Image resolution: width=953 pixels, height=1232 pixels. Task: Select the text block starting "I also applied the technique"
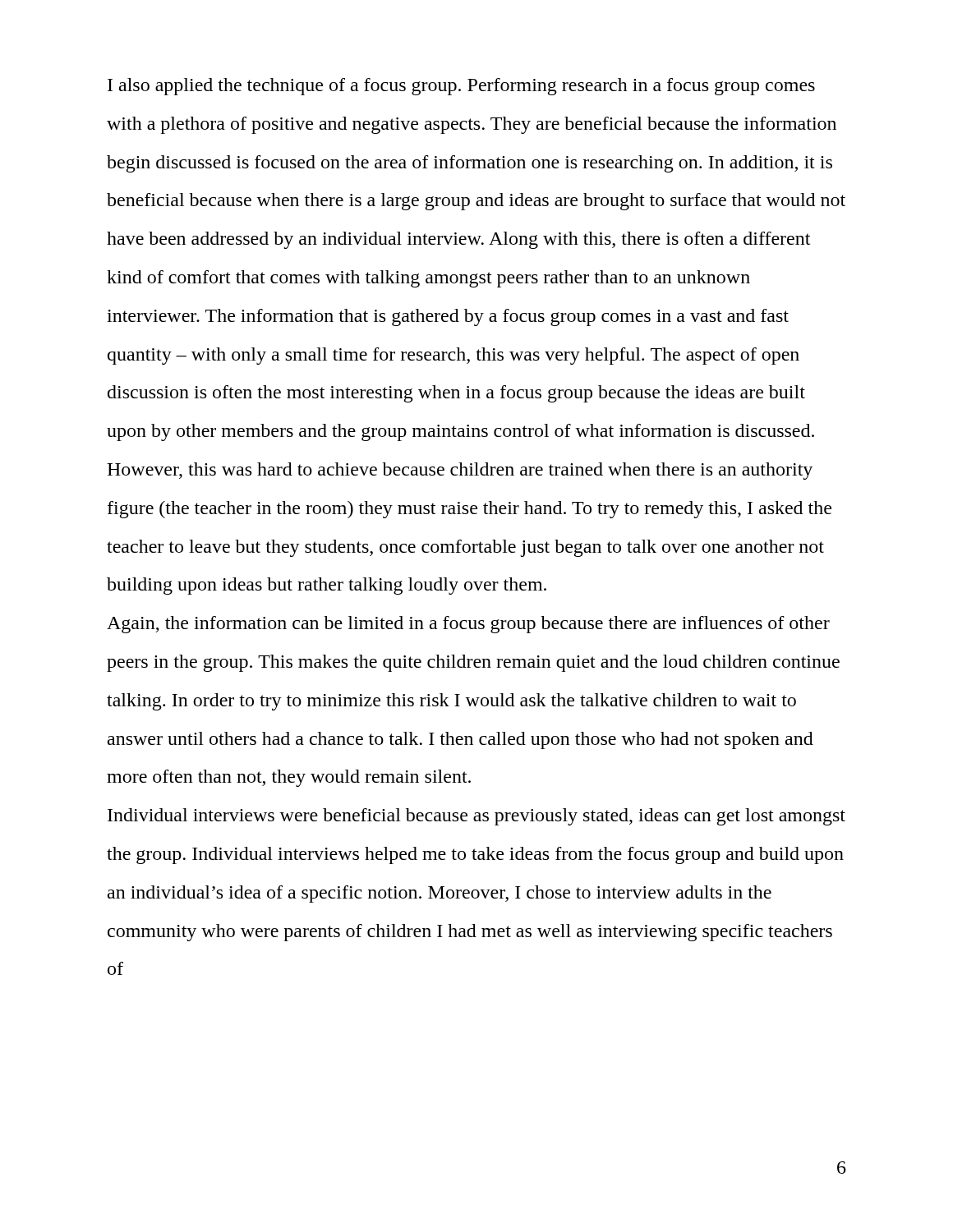476,335
